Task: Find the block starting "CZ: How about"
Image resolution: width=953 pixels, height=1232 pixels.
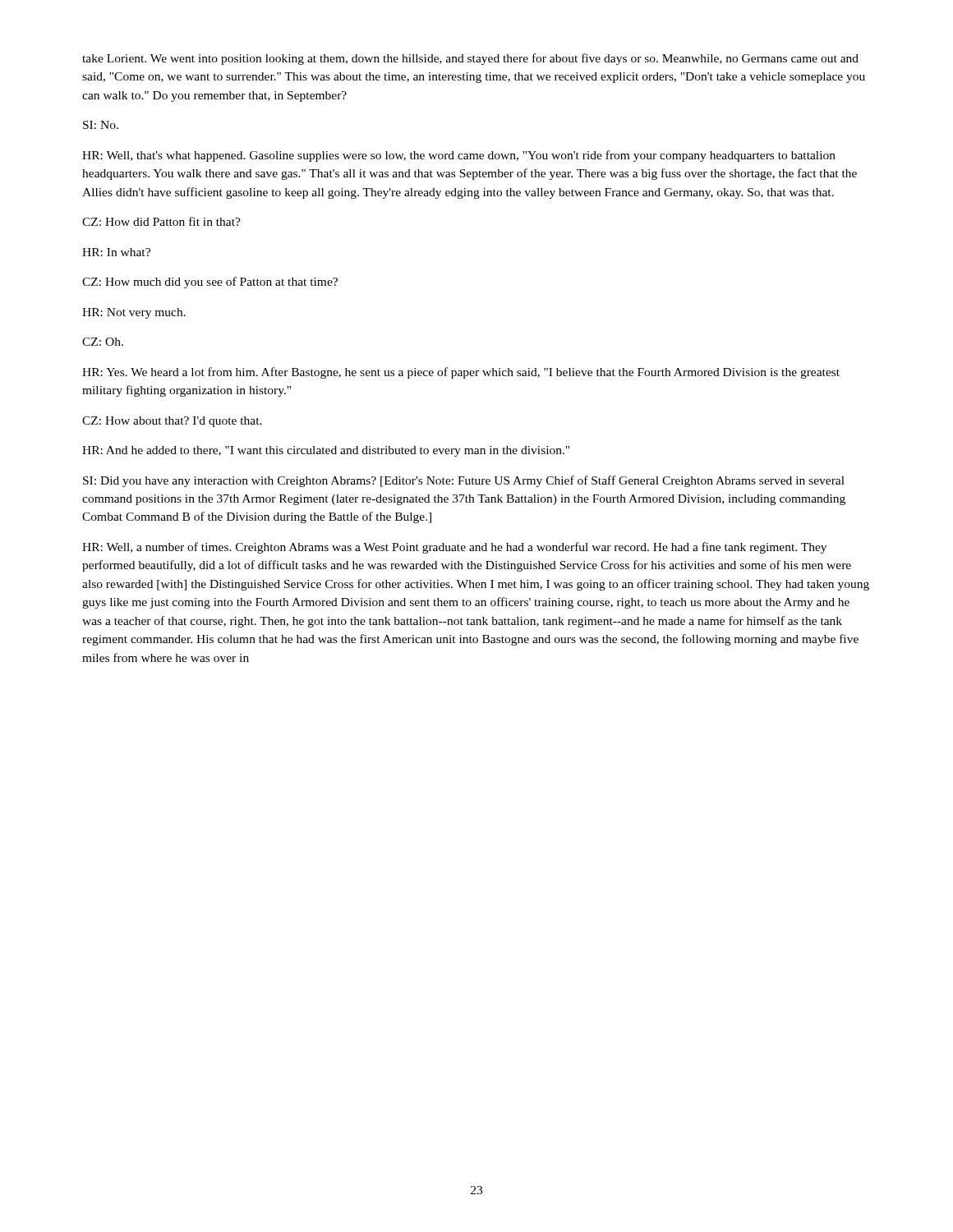Action: click(x=172, y=420)
